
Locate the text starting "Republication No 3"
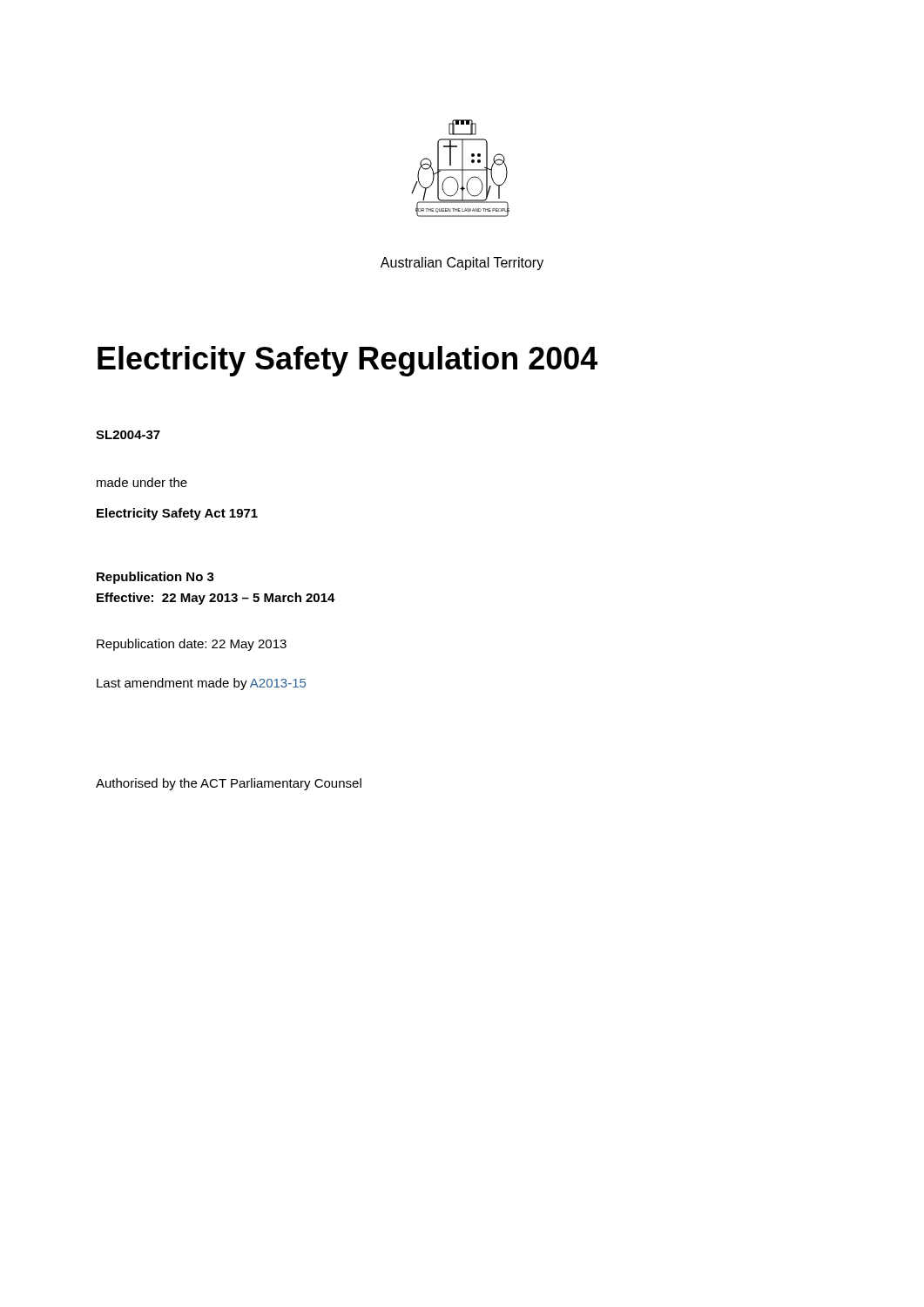(215, 587)
